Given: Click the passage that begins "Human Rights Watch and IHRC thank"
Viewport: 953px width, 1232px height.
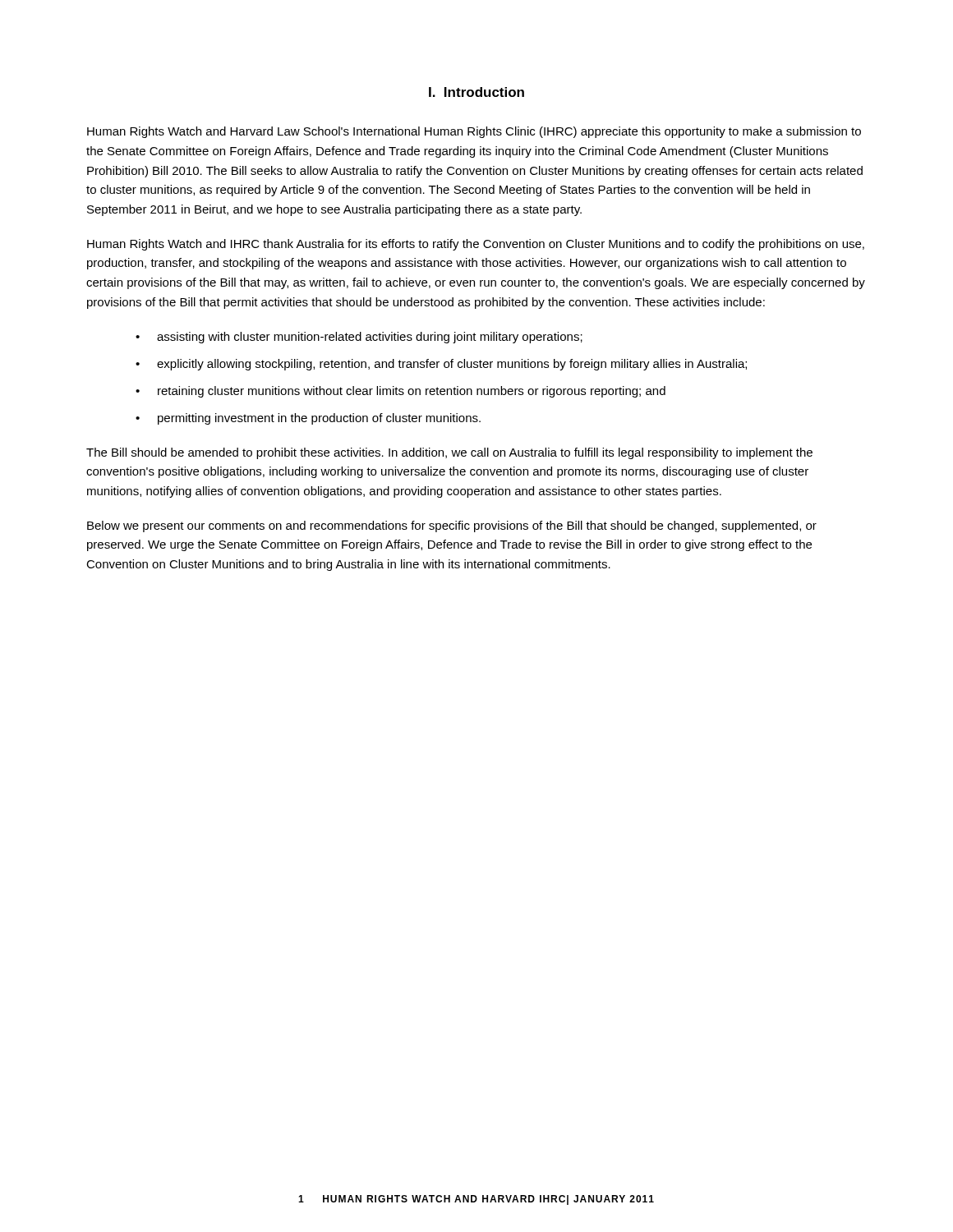Looking at the screenshot, I should point(476,273).
